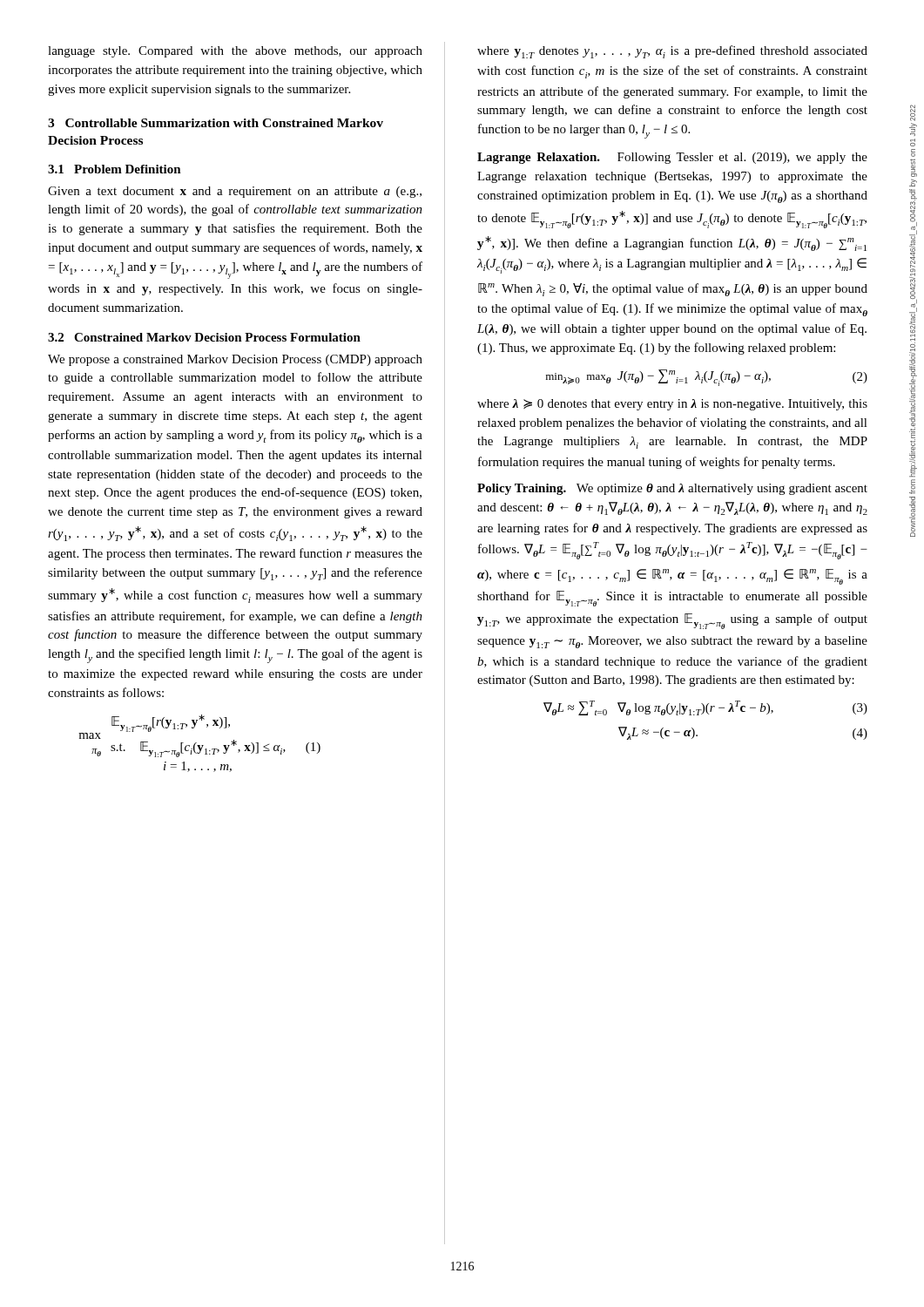Viewport: 924px width, 1307px height.
Task: Navigate to the text starting "Policy Training. We"
Action: tap(672, 585)
